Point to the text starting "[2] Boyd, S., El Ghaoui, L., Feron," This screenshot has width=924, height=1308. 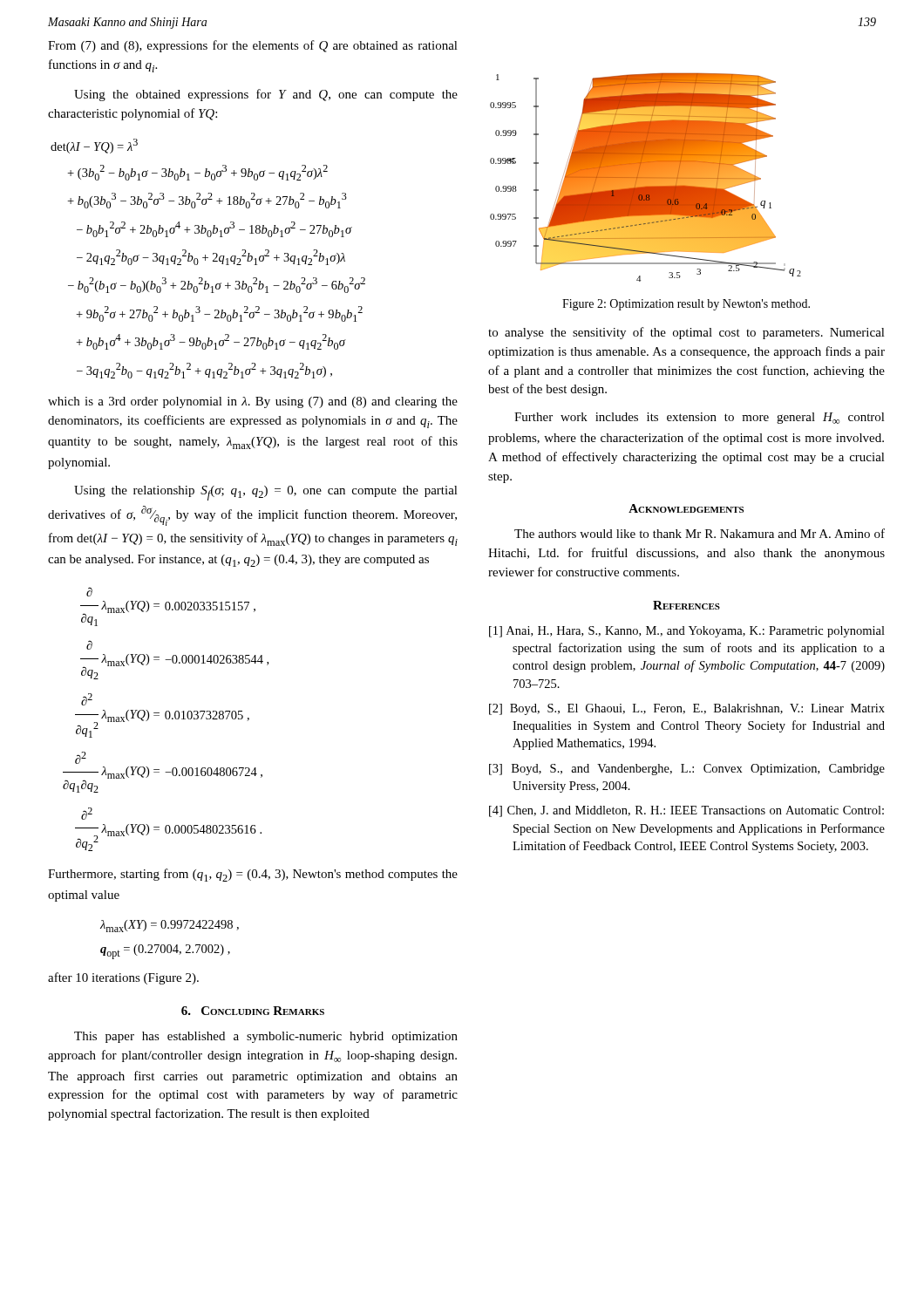pyautogui.click(x=686, y=726)
